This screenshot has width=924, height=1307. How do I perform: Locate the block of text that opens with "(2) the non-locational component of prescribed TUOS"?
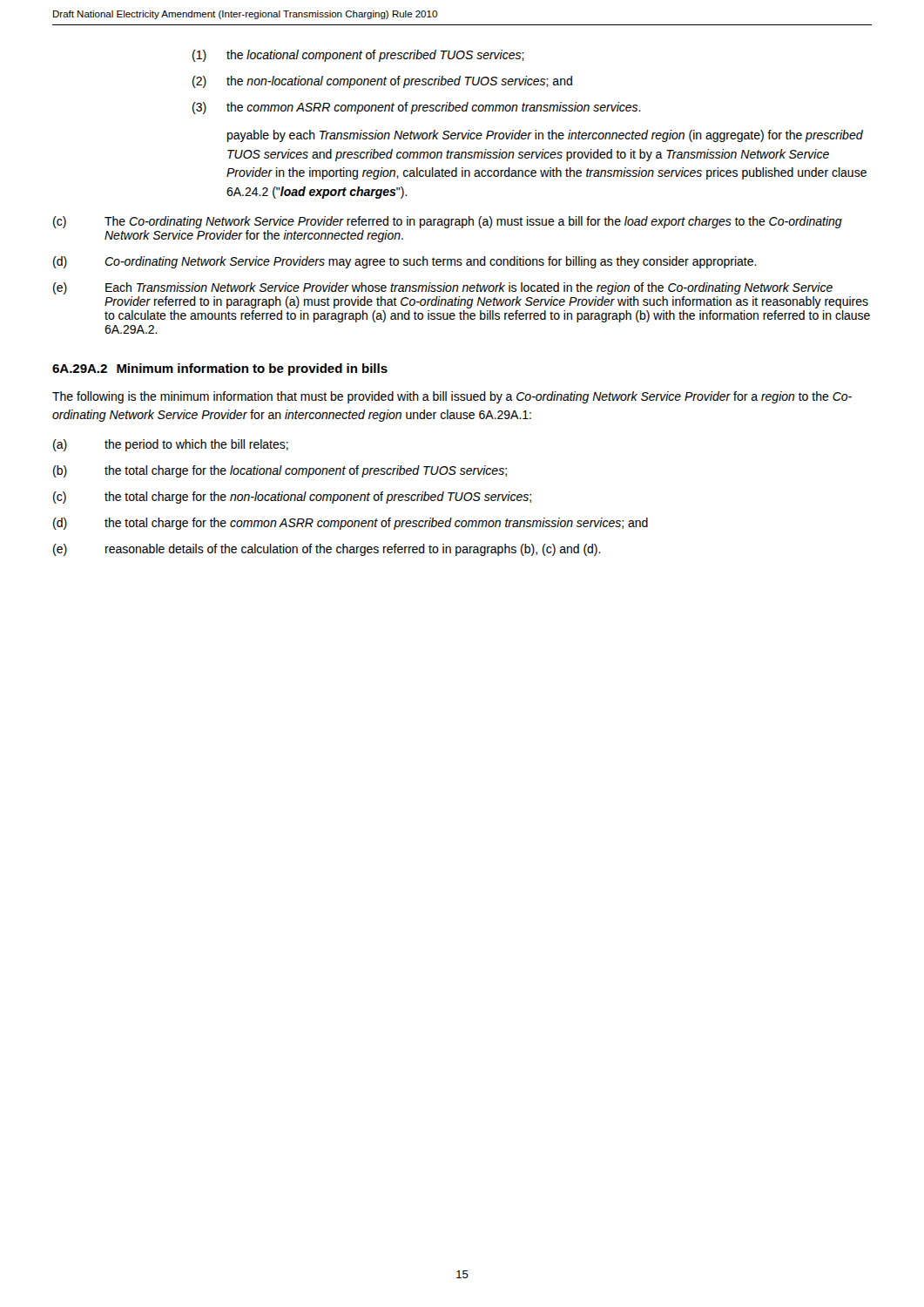[x=532, y=81]
